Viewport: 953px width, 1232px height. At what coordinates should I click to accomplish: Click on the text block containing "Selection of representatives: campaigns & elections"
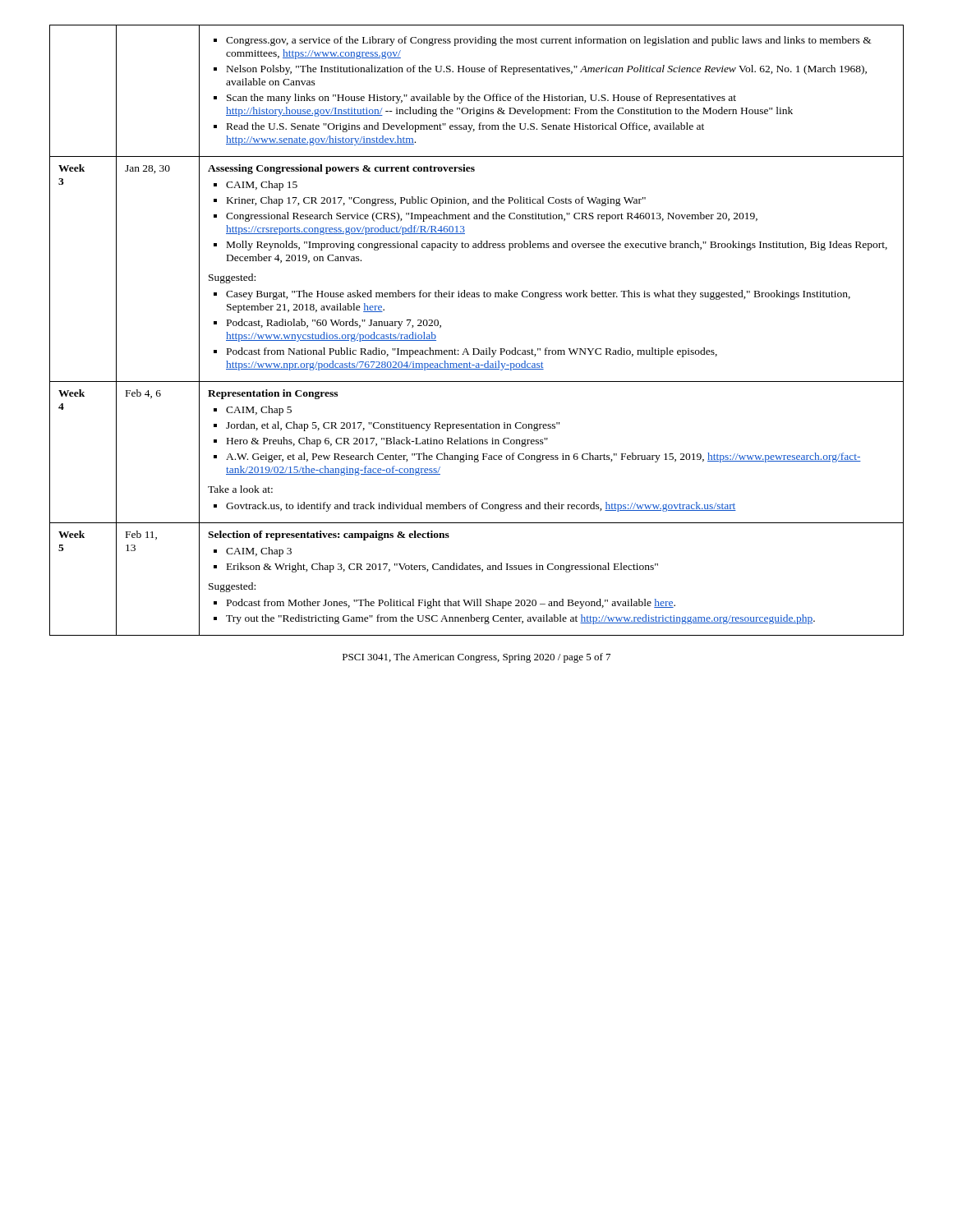click(x=551, y=577)
